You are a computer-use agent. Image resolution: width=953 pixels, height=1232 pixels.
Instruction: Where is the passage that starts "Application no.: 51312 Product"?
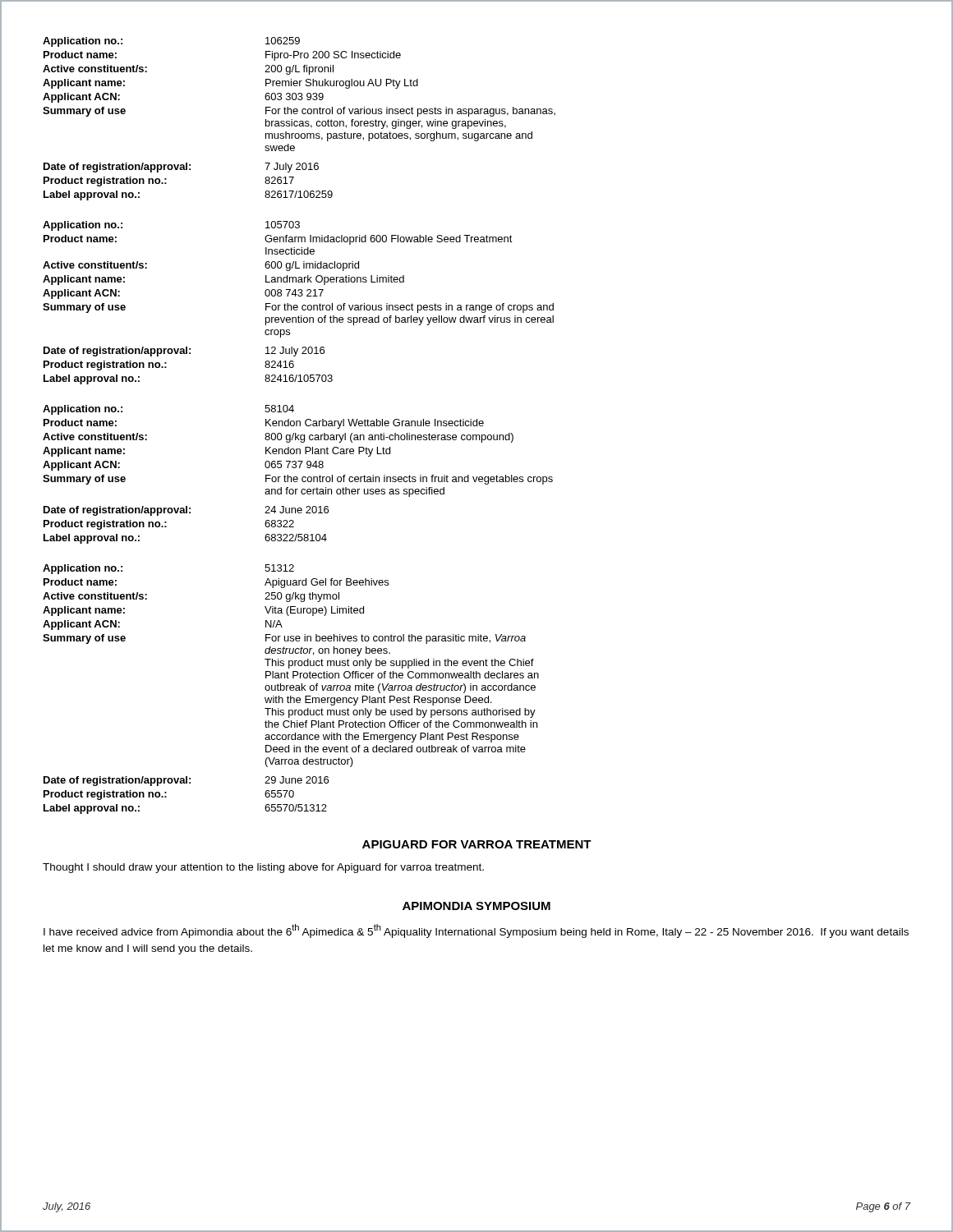pos(476,688)
